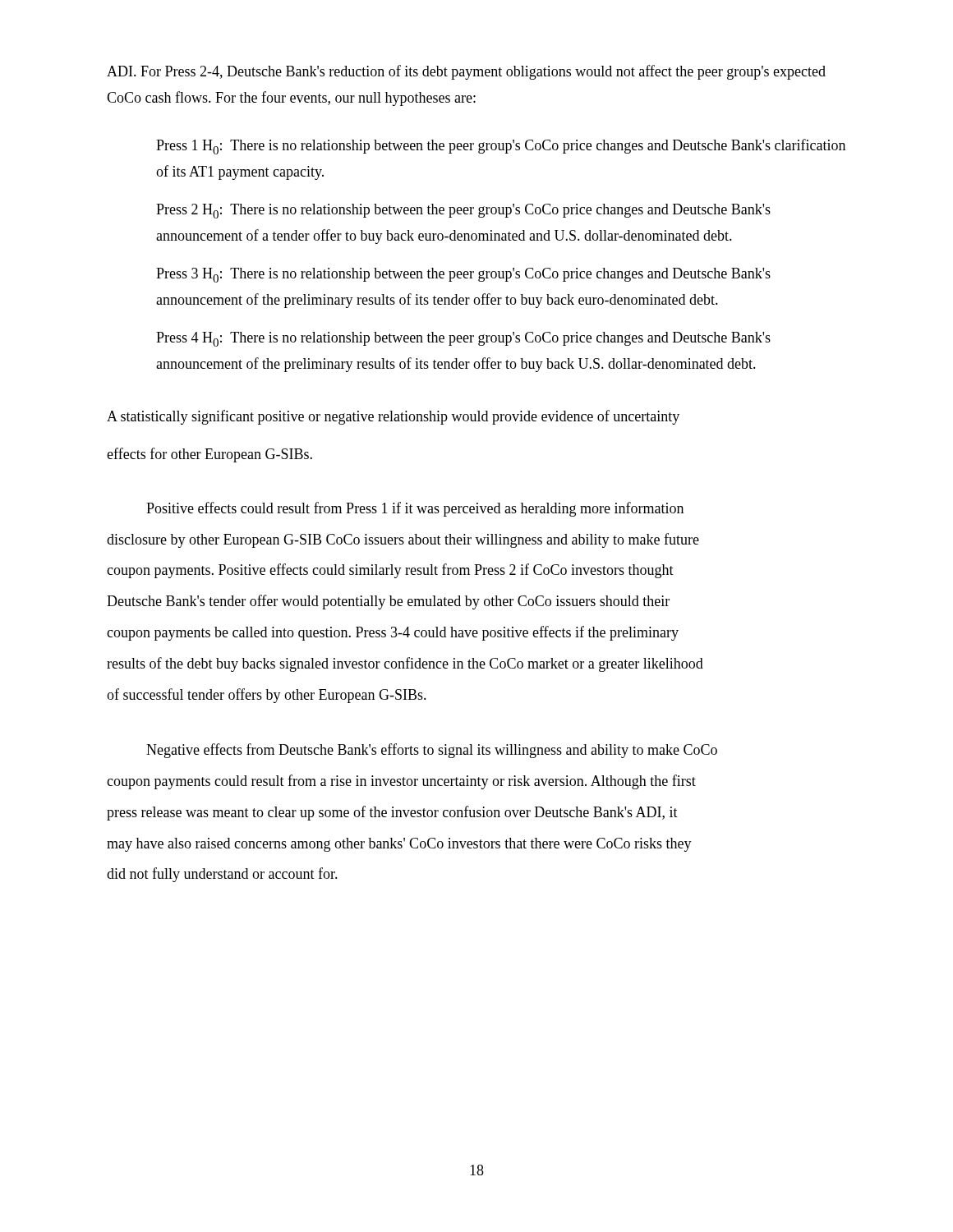
Task: Locate the text block that reads "Positive effects could result from"
Action: 476,509
